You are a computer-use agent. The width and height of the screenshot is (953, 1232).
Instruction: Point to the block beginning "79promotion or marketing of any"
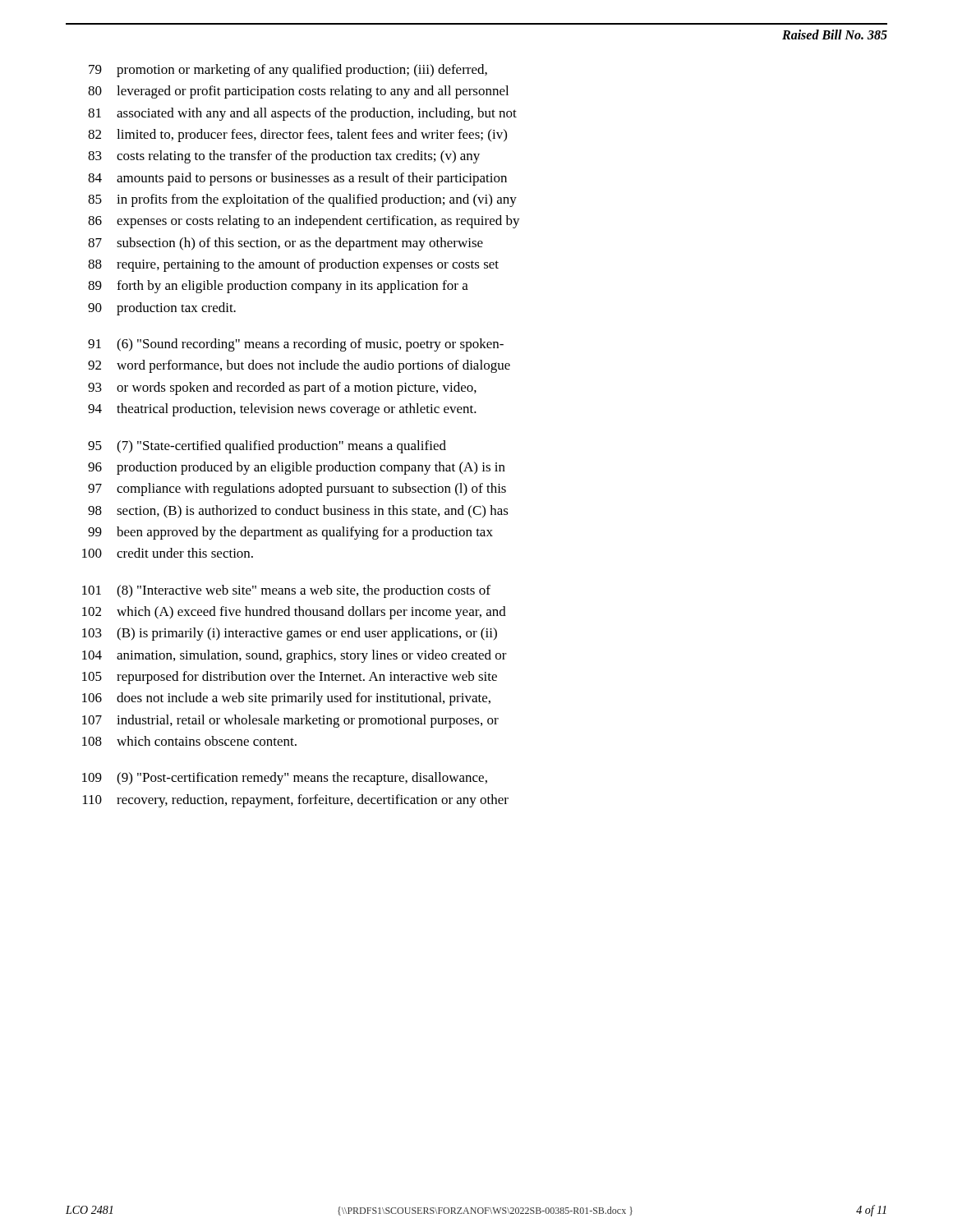point(476,189)
